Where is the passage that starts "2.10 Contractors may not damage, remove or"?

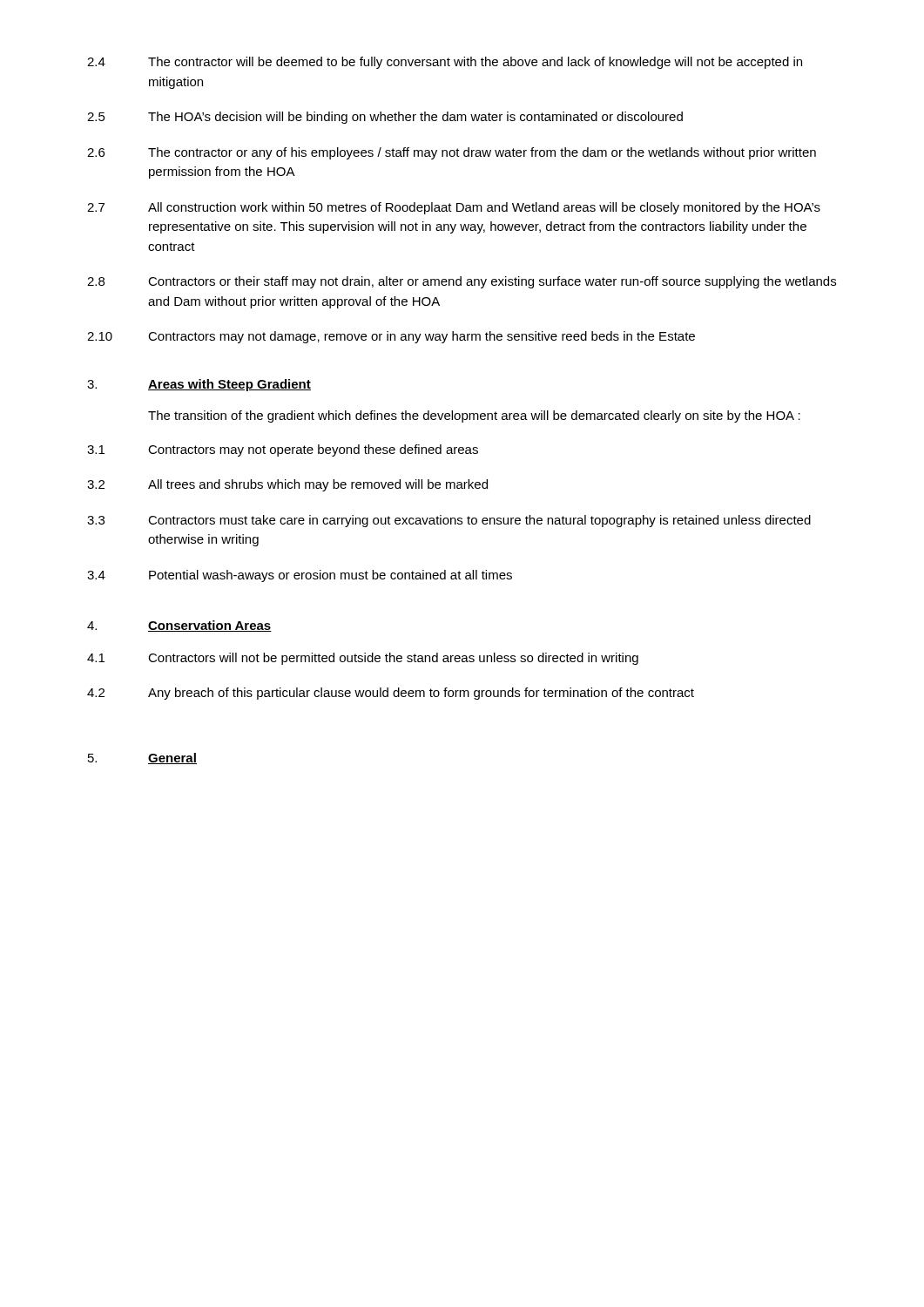click(462, 337)
